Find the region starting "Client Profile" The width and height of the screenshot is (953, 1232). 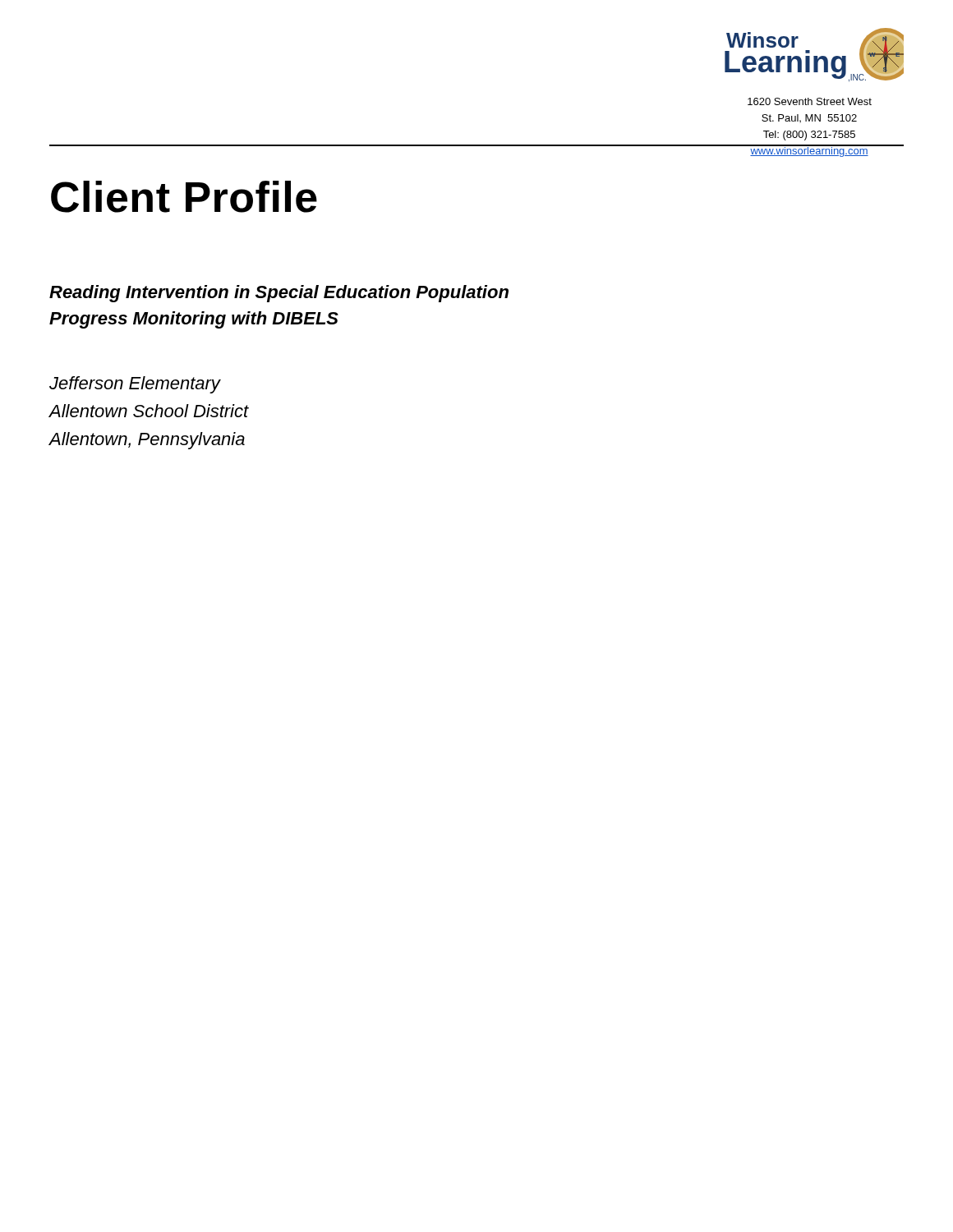(184, 197)
